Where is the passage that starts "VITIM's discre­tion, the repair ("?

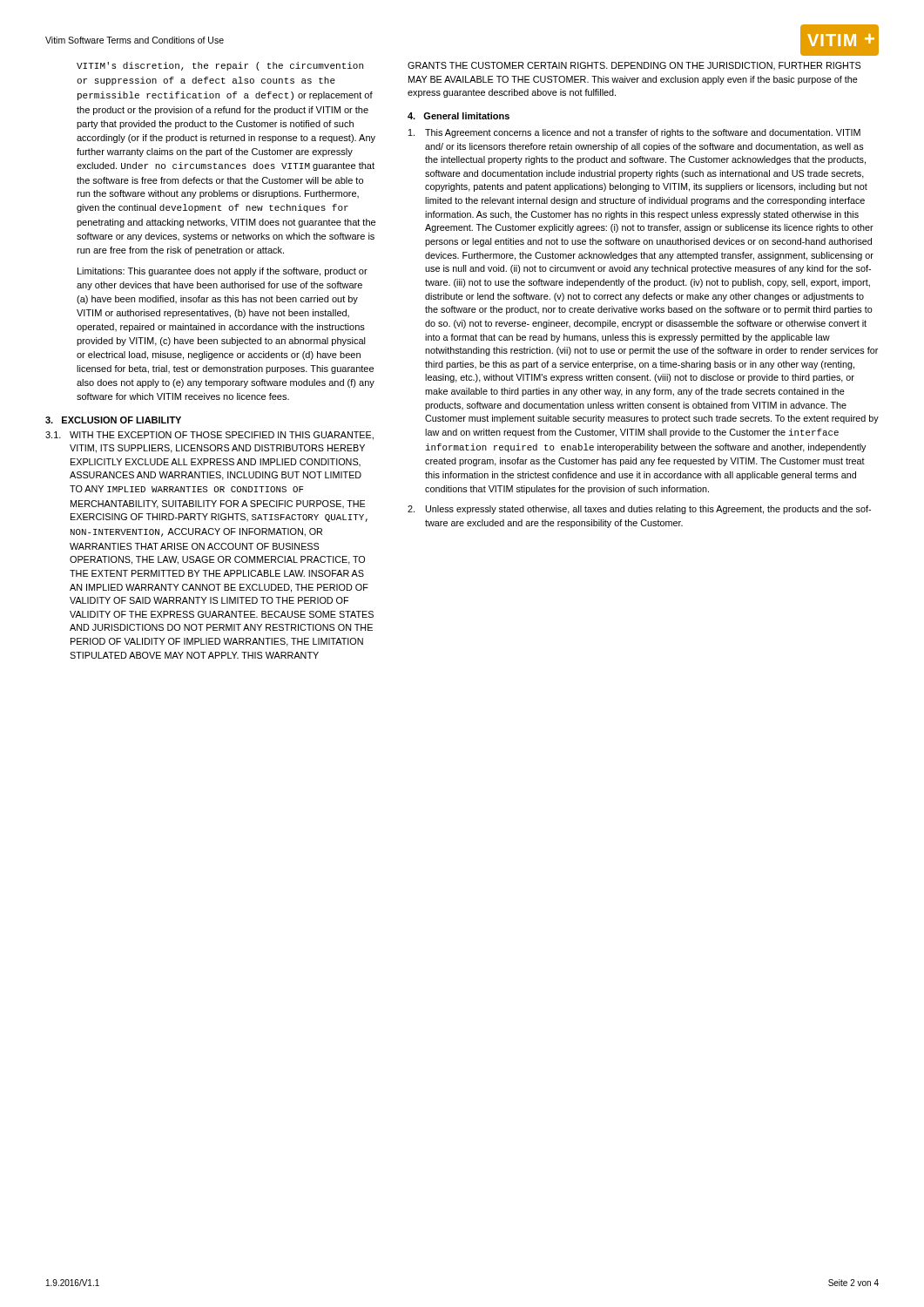coord(226,159)
